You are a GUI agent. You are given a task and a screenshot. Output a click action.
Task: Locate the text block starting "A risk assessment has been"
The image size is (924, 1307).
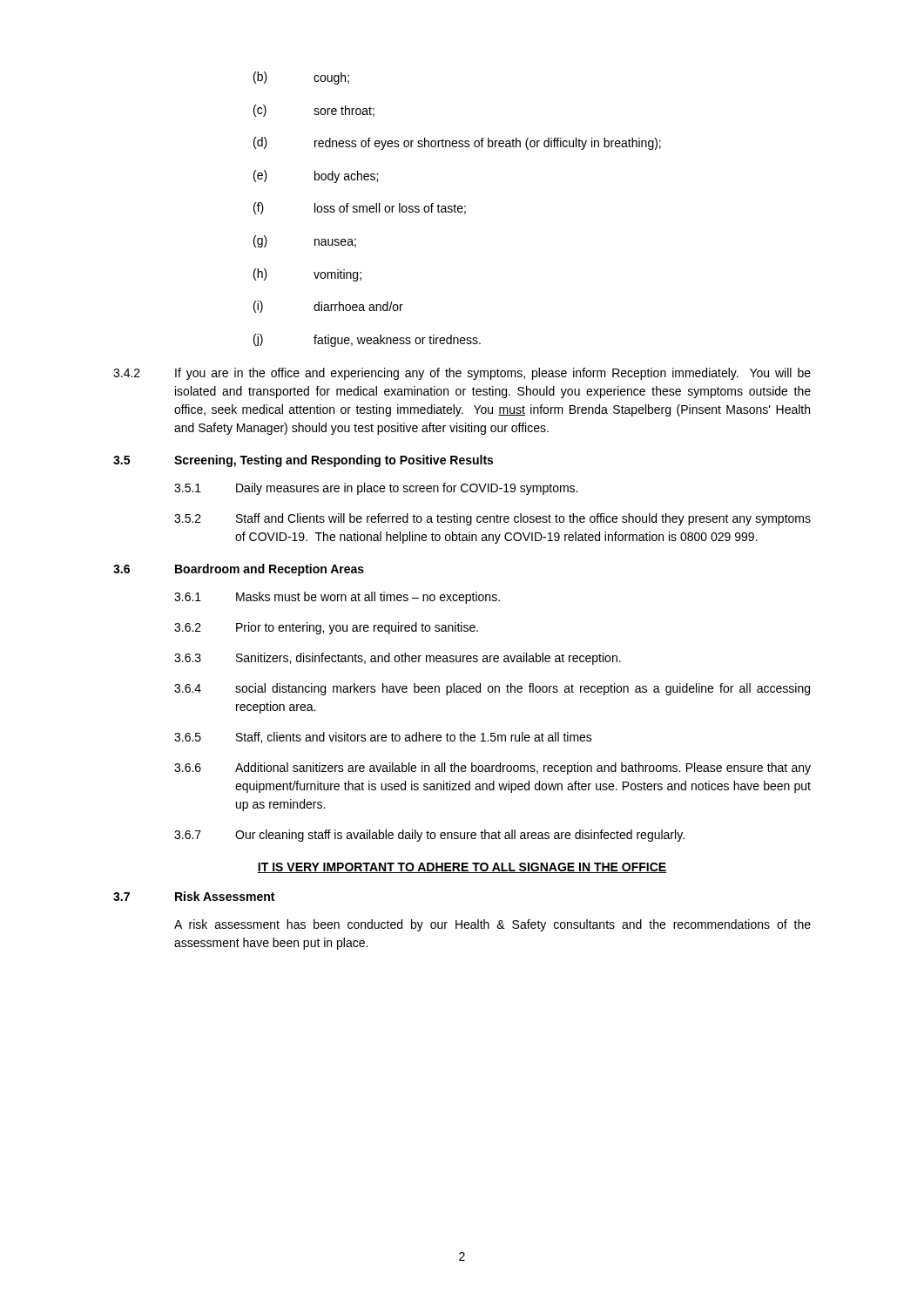tap(492, 934)
